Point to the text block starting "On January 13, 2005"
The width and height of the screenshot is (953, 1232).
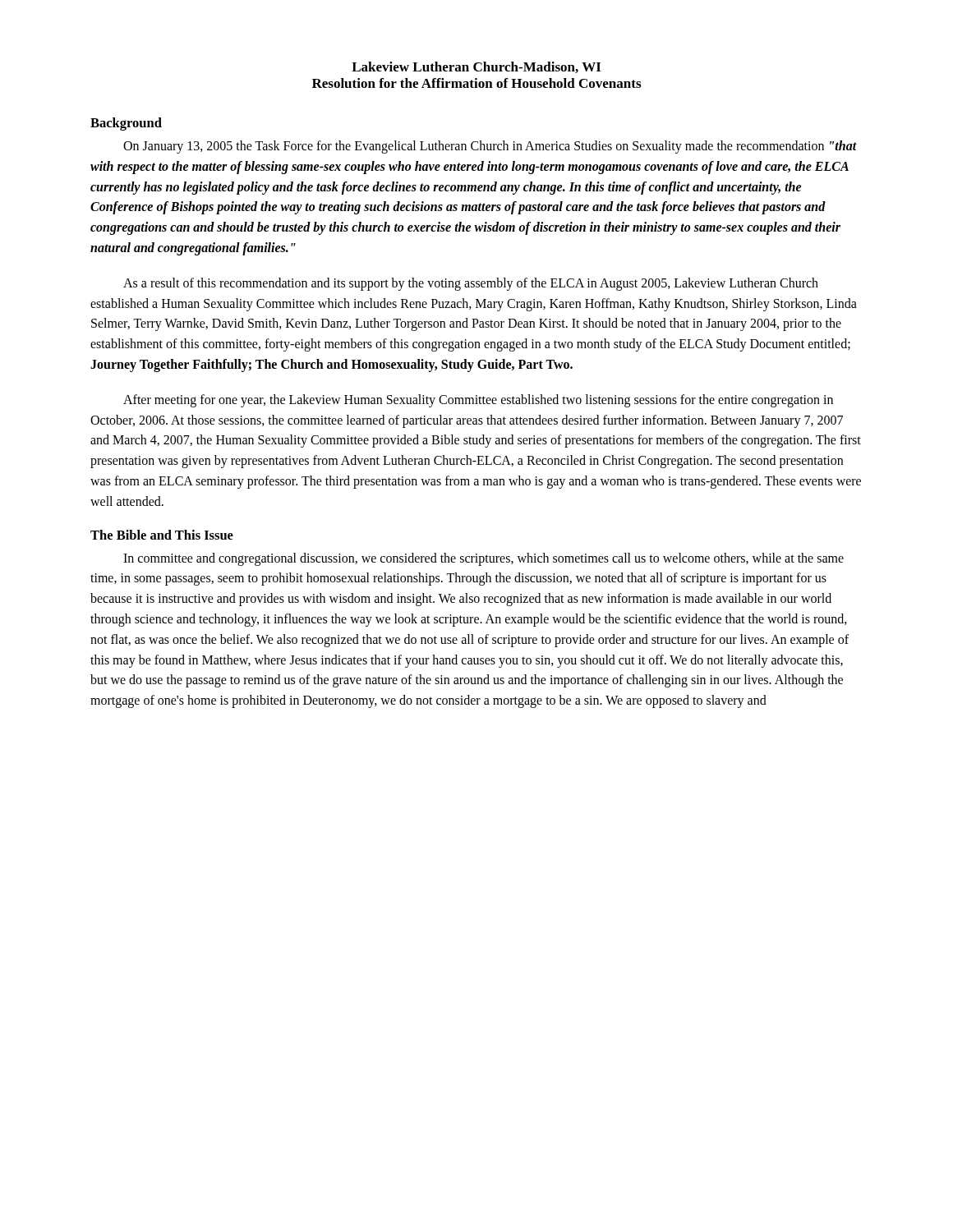[x=476, y=197]
